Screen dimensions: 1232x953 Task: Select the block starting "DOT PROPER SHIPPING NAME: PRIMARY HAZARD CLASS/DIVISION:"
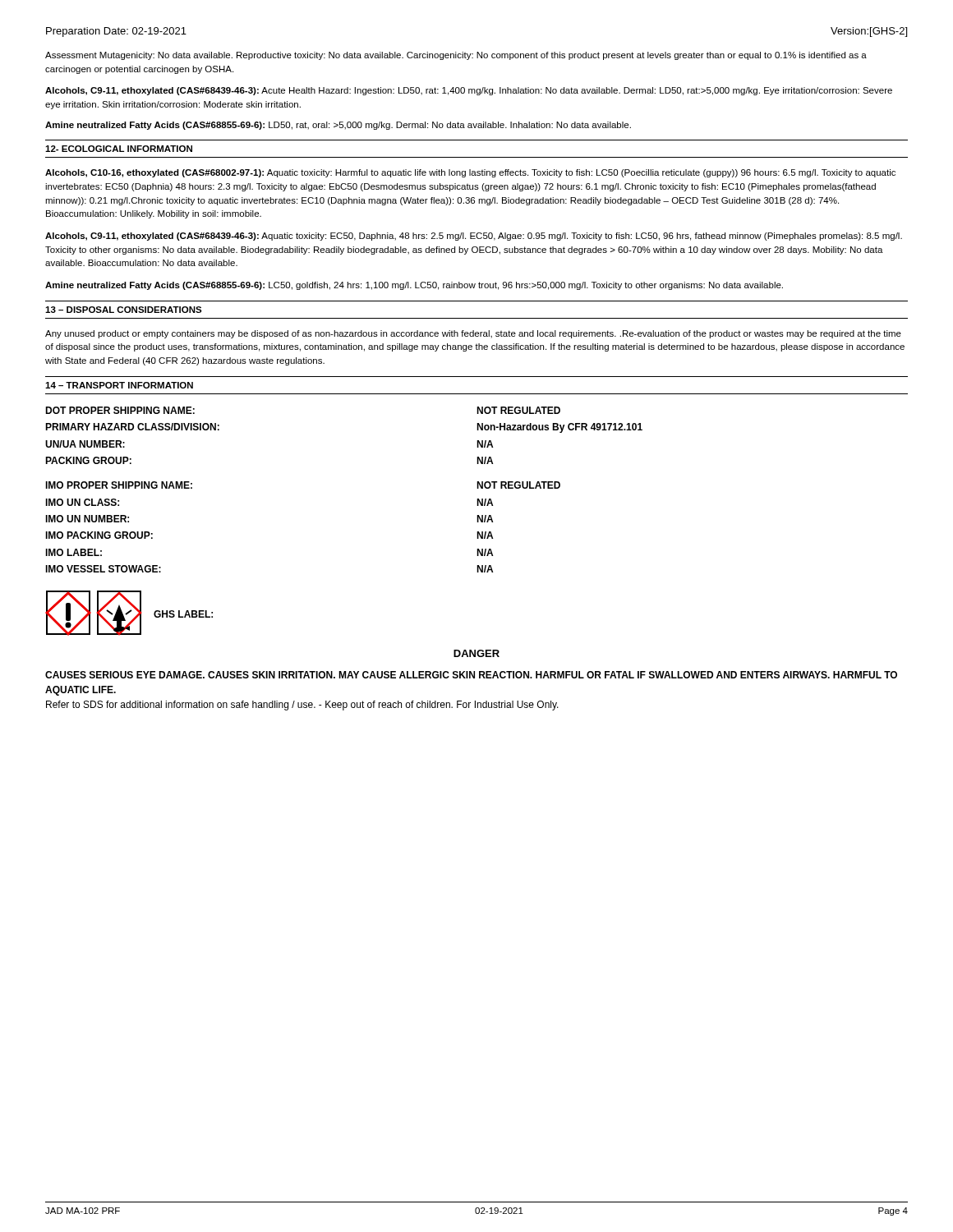point(476,490)
